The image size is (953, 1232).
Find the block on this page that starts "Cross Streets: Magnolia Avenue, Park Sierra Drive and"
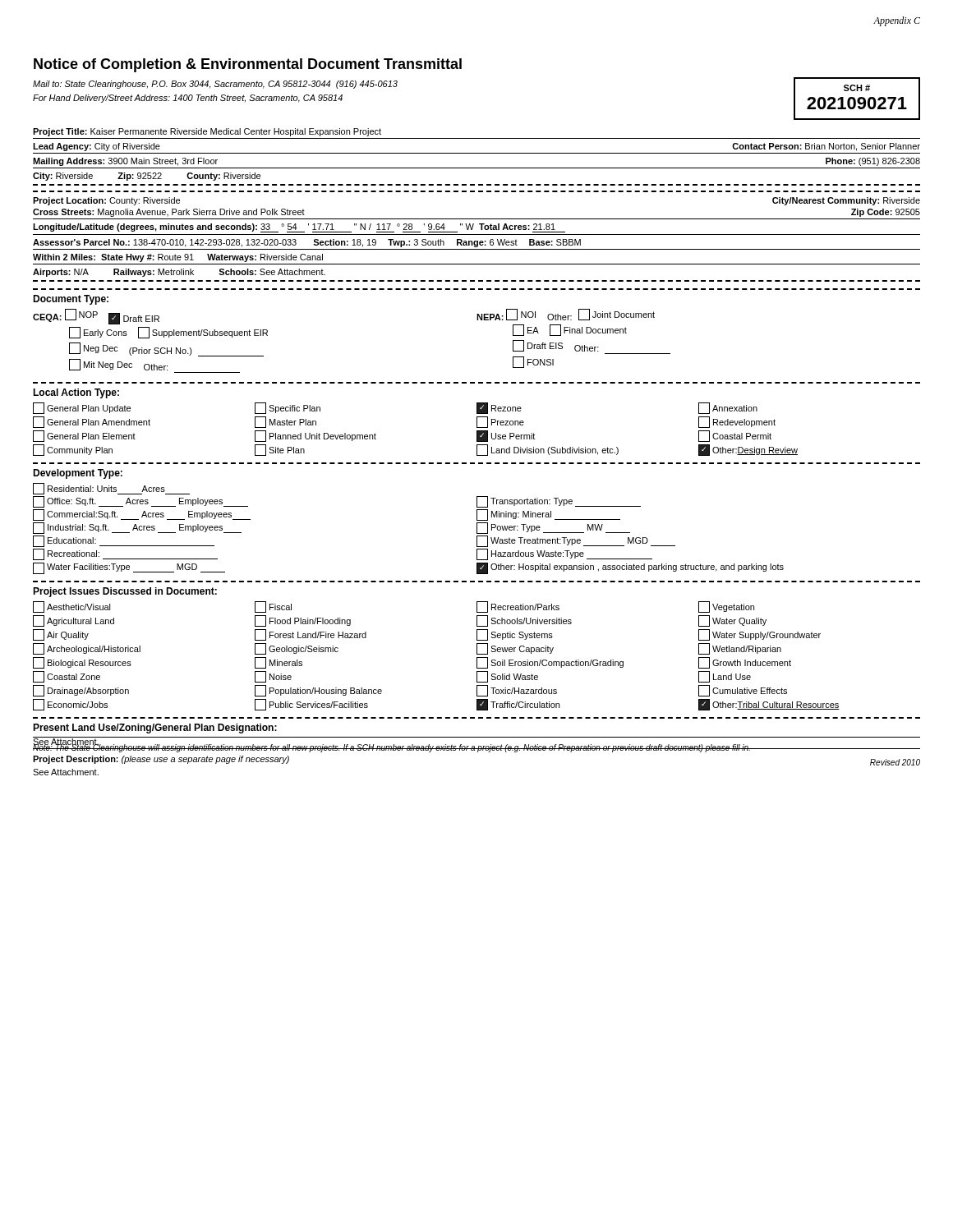tap(476, 212)
